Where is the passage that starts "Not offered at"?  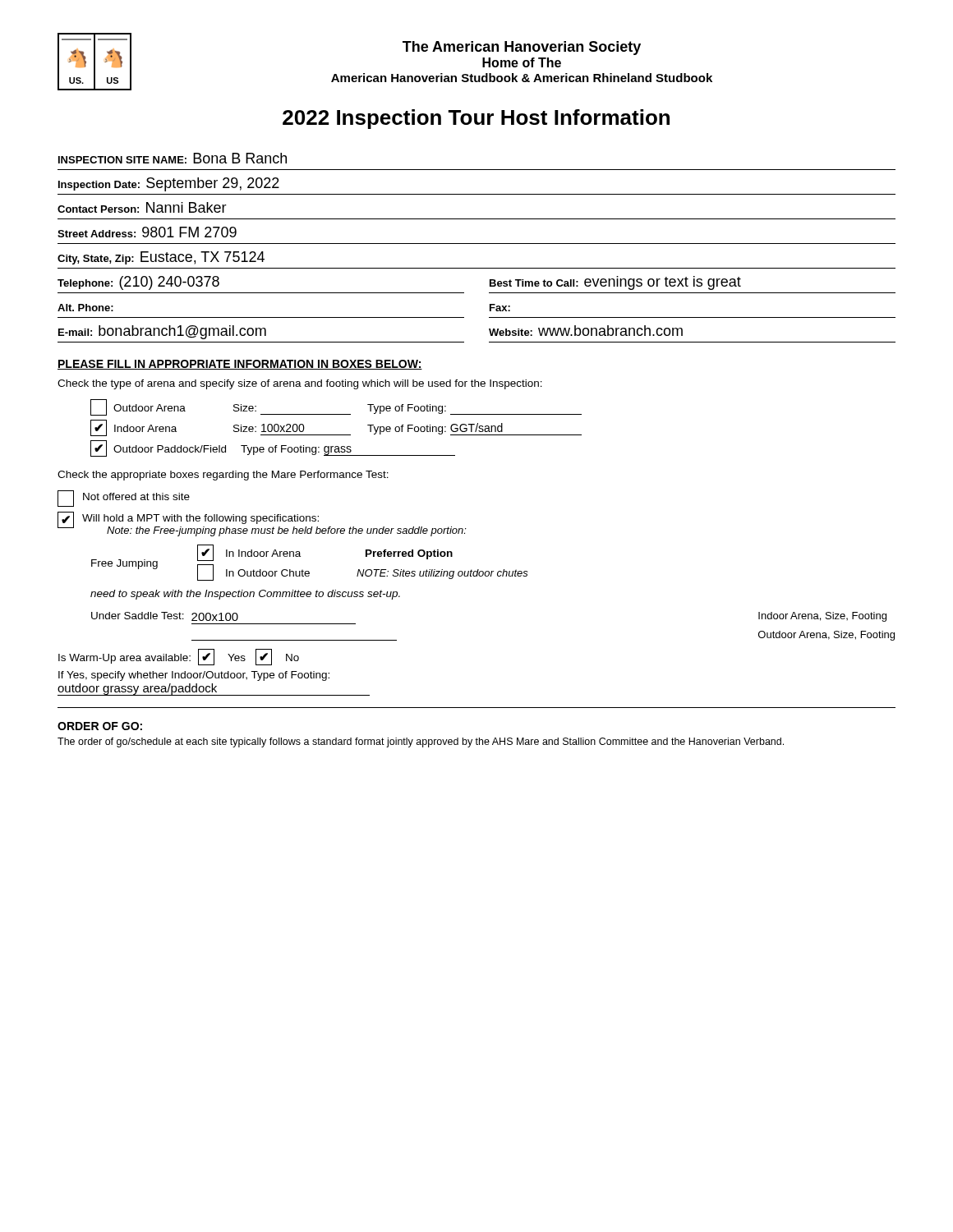[124, 499]
